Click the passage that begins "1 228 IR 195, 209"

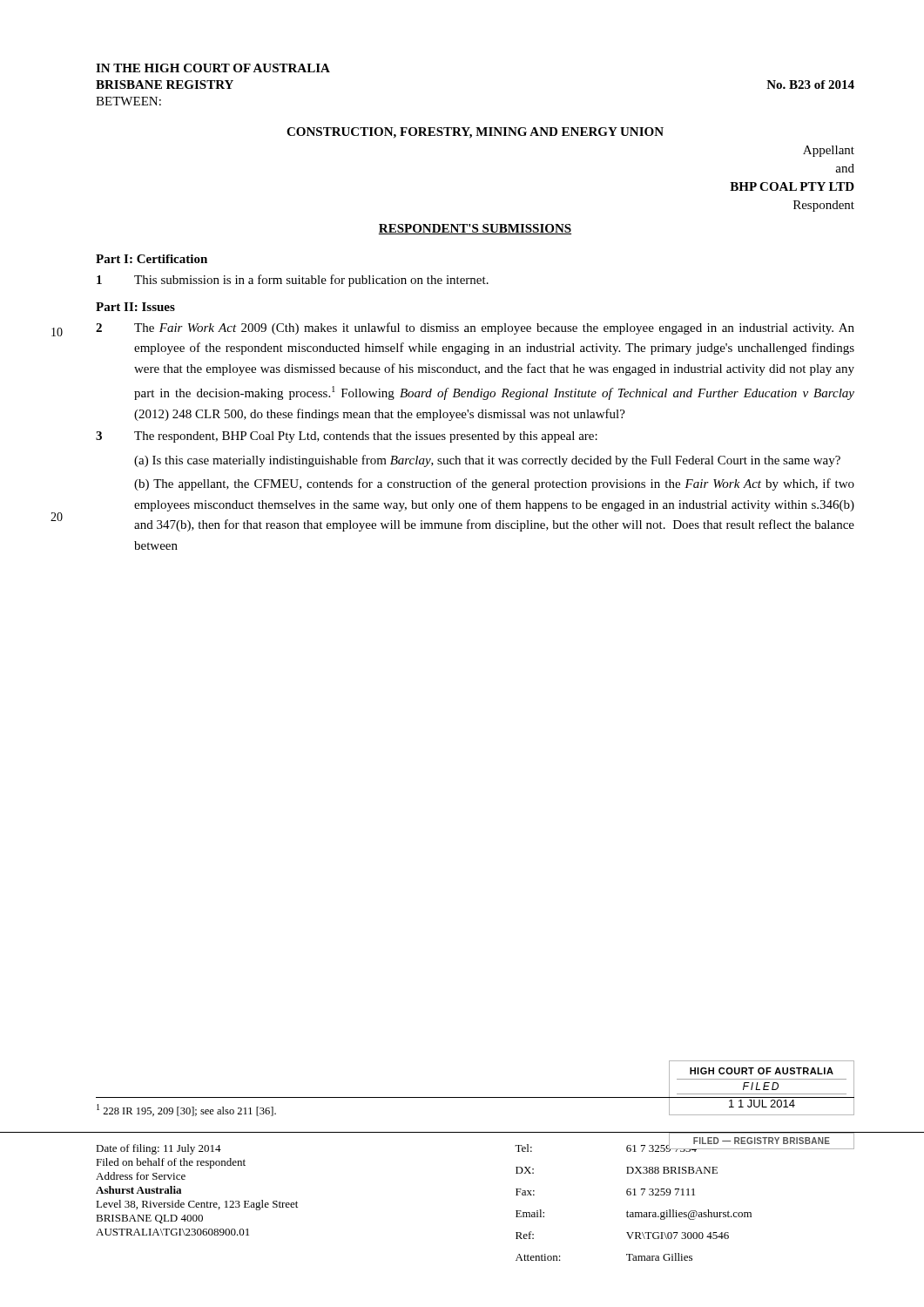click(186, 1110)
